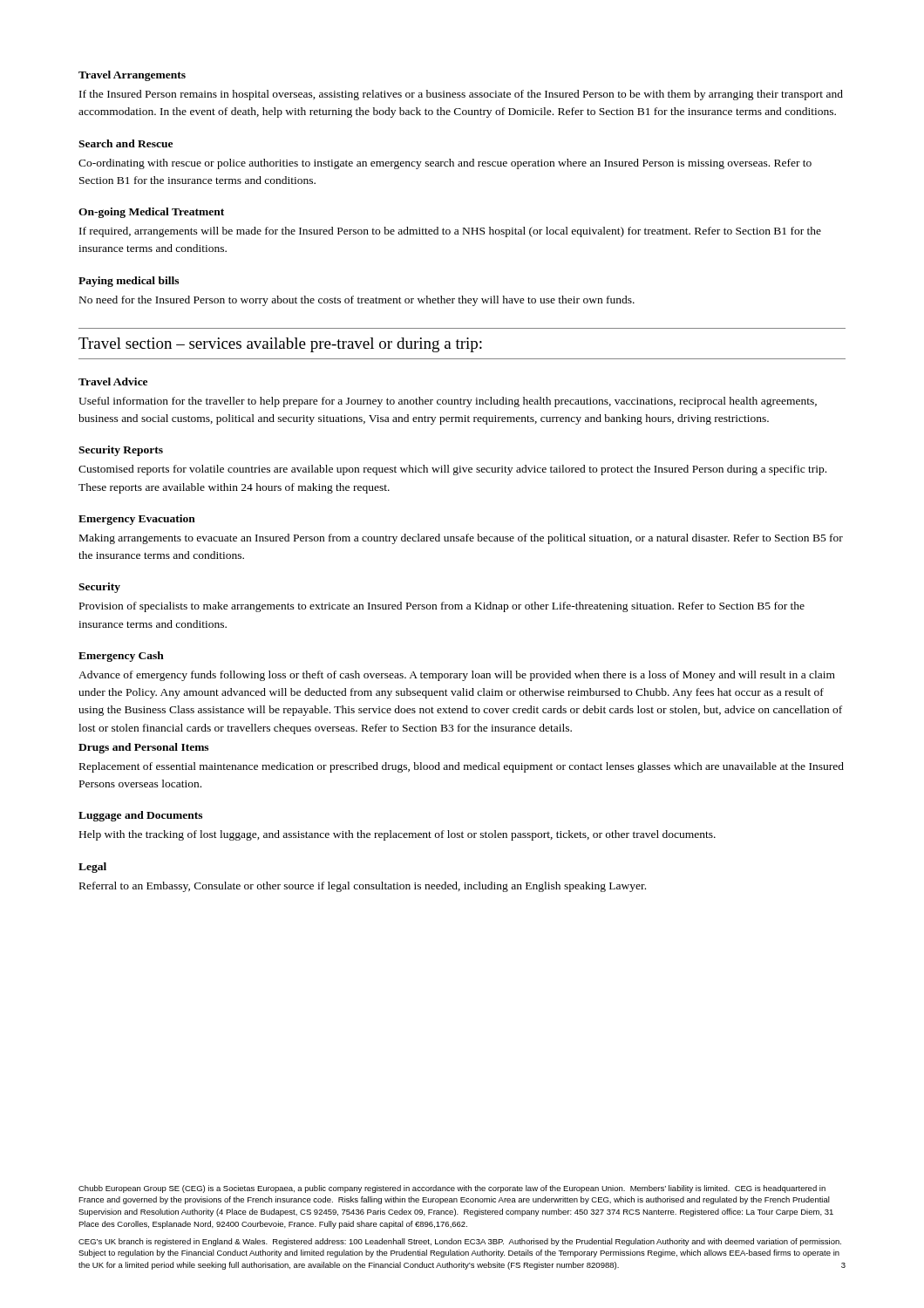Click on the passage starting "If the Insured Person"
Screen dimensions: 1308x924
461,103
